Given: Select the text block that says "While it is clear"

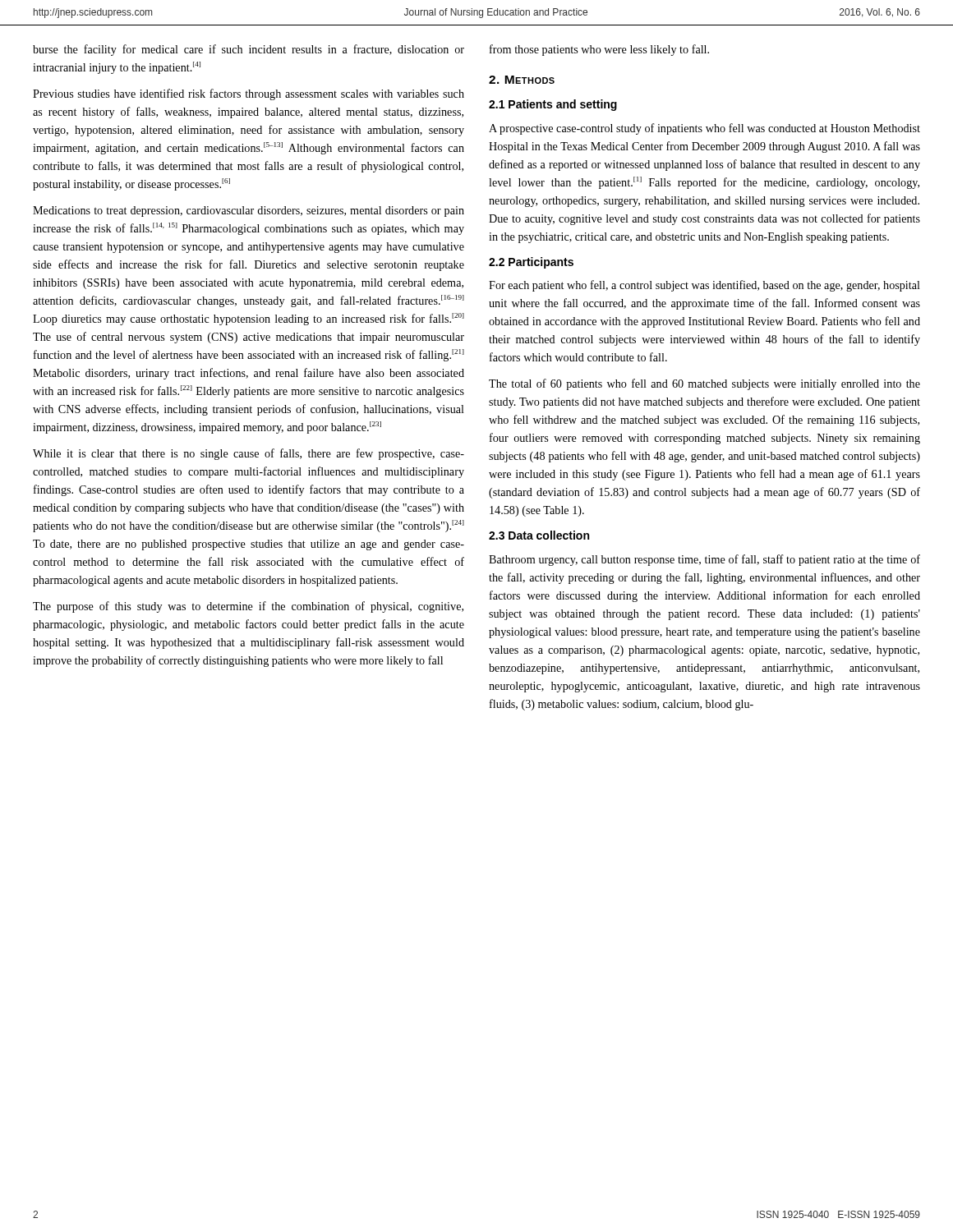Looking at the screenshot, I should click(x=249, y=517).
